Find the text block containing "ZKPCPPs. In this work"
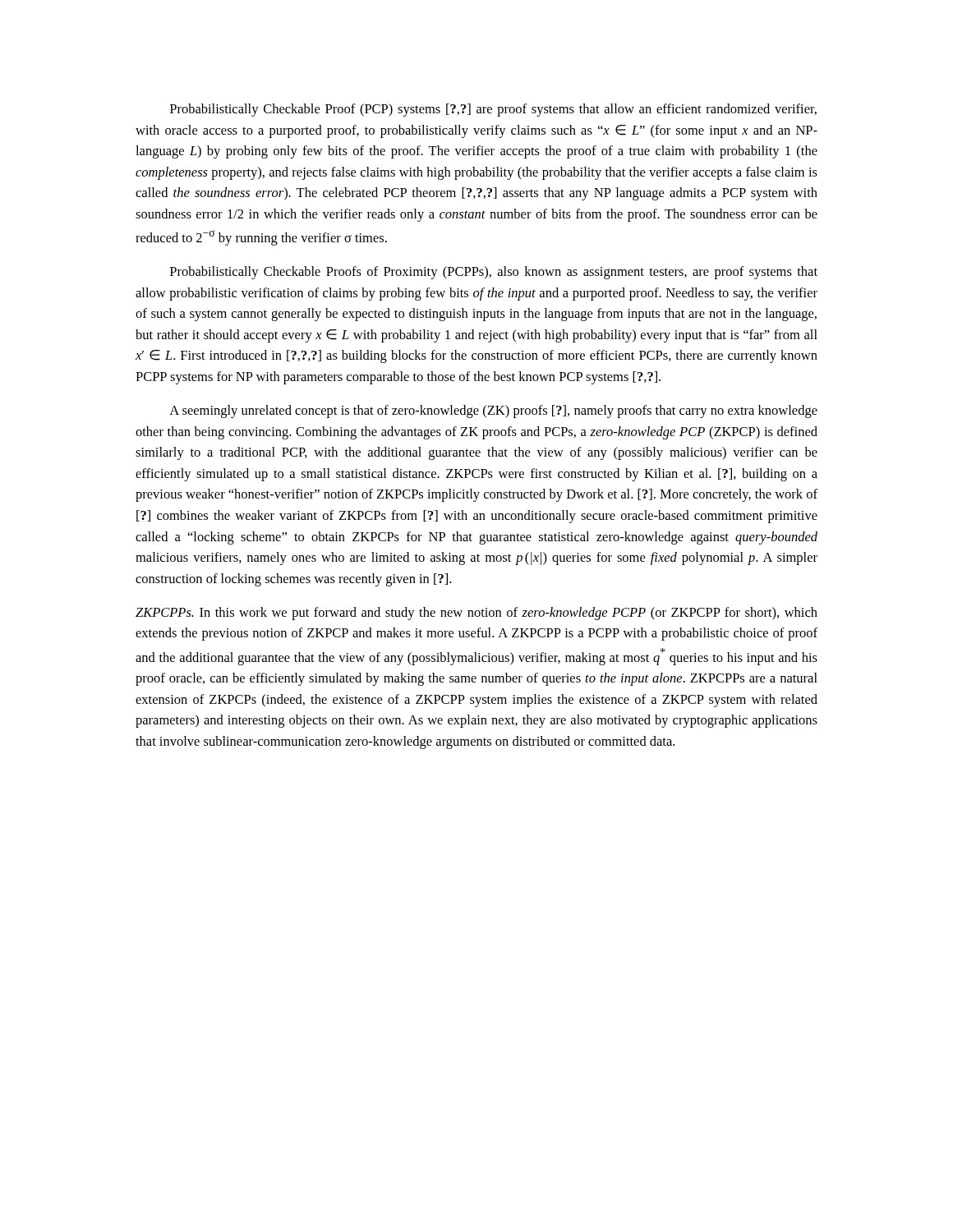Screen dimensions: 1232x953 click(x=476, y=677)
